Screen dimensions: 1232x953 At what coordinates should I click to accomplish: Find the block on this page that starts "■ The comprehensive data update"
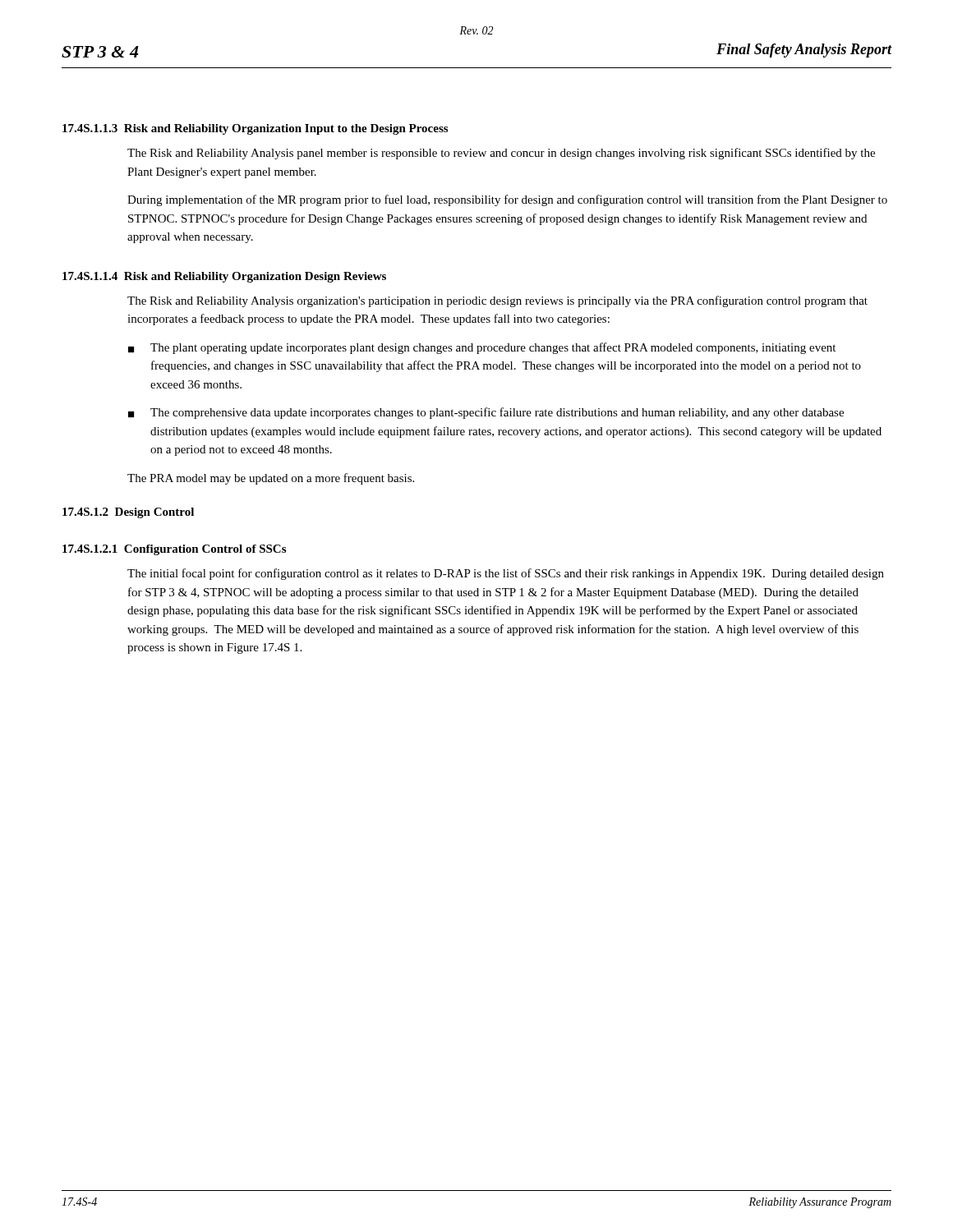pyautogui.click(x=509, y=431)
